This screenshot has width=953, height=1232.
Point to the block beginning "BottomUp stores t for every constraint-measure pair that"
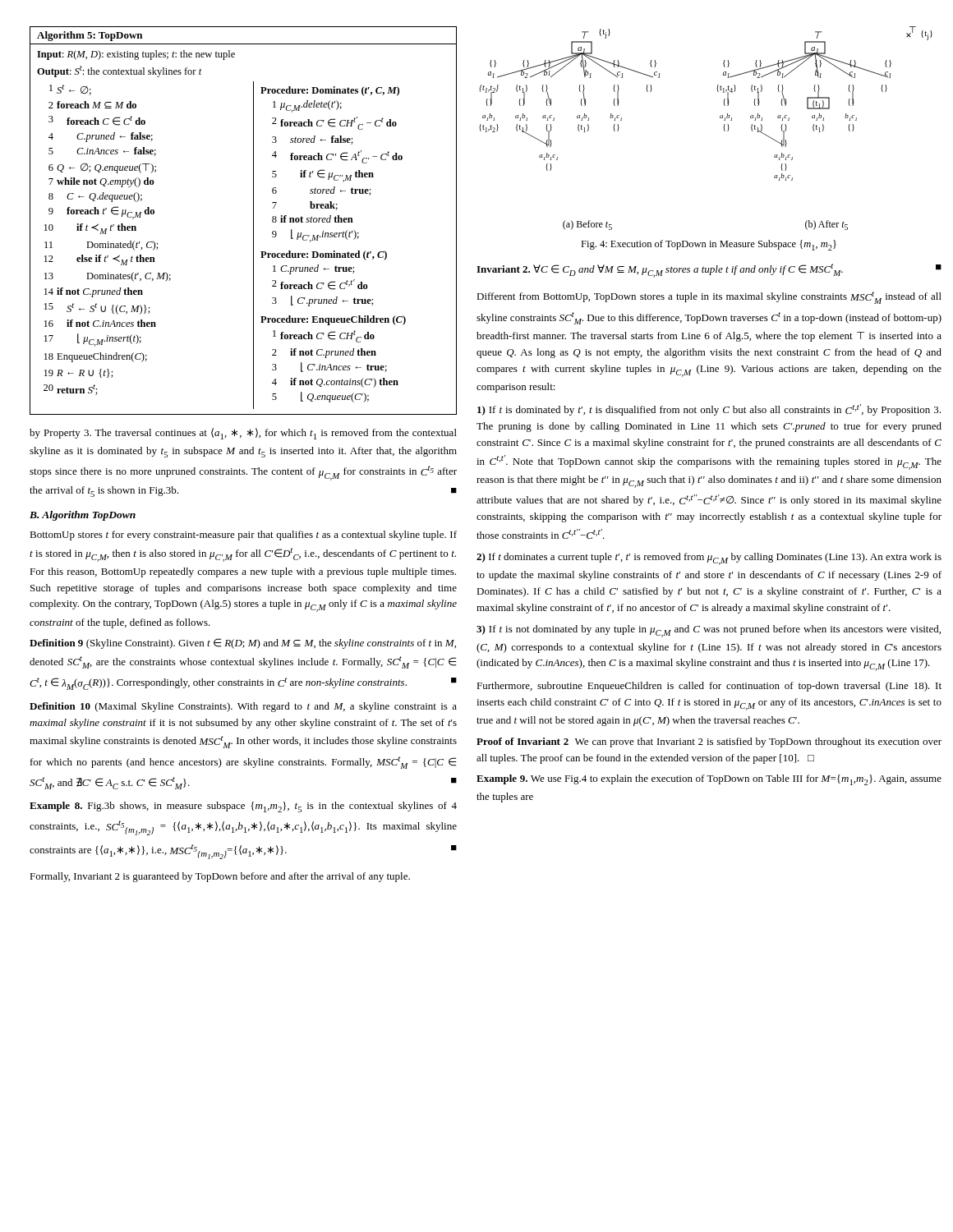243,578
